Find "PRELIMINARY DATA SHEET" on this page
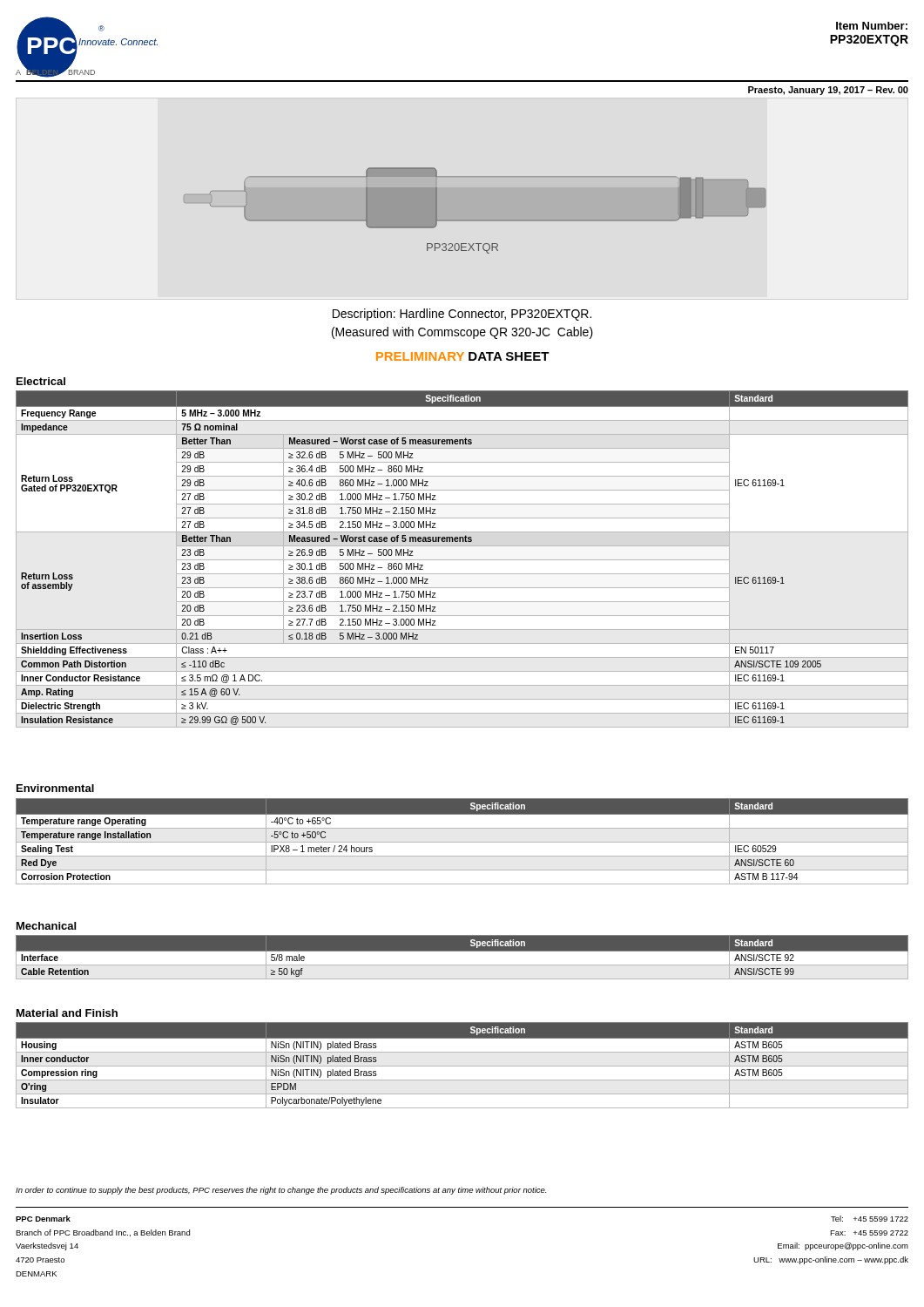This screenshot has width=924, height=1307. click(x=462, y=356)
